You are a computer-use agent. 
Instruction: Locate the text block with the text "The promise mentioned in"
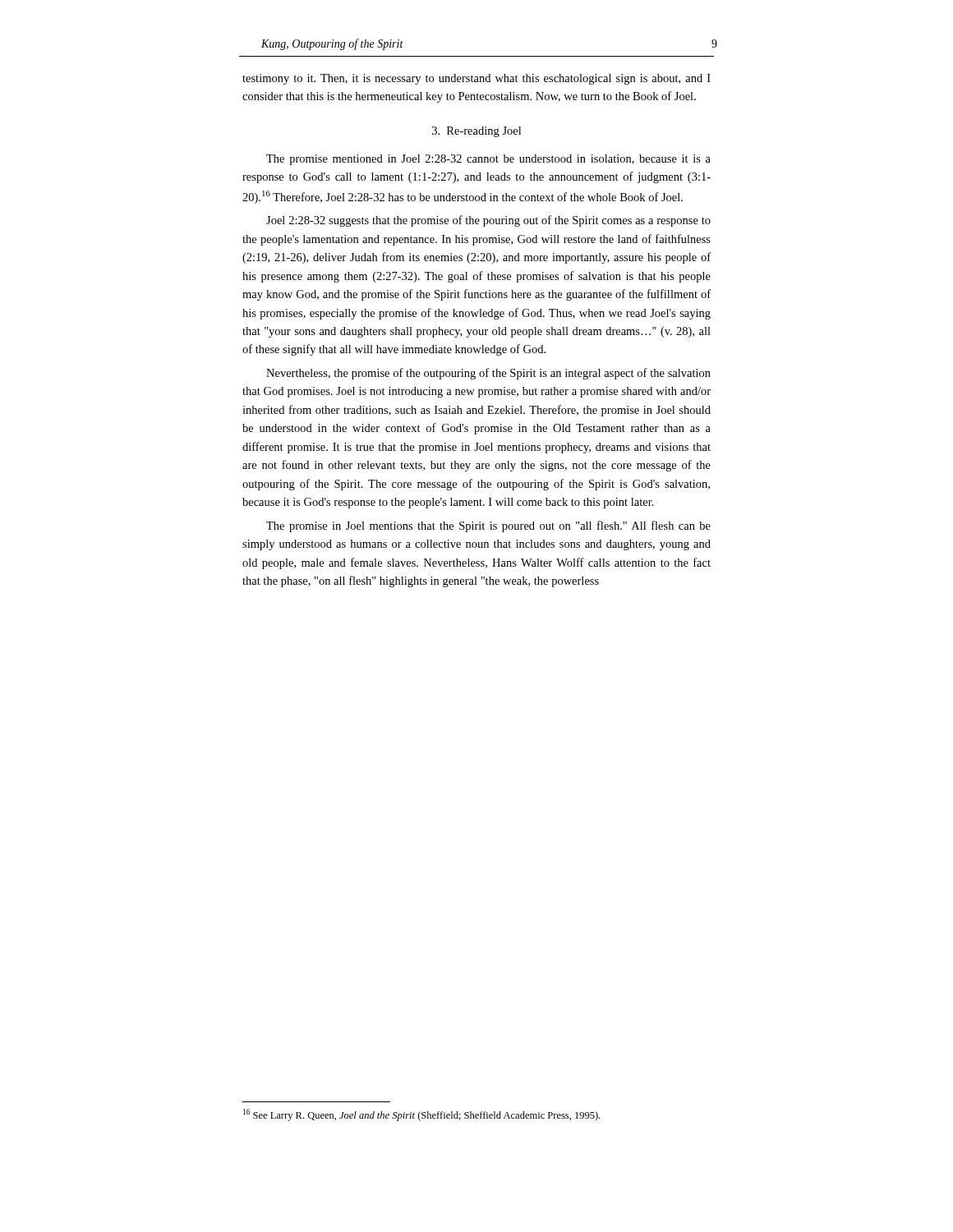tap(476, 370)
